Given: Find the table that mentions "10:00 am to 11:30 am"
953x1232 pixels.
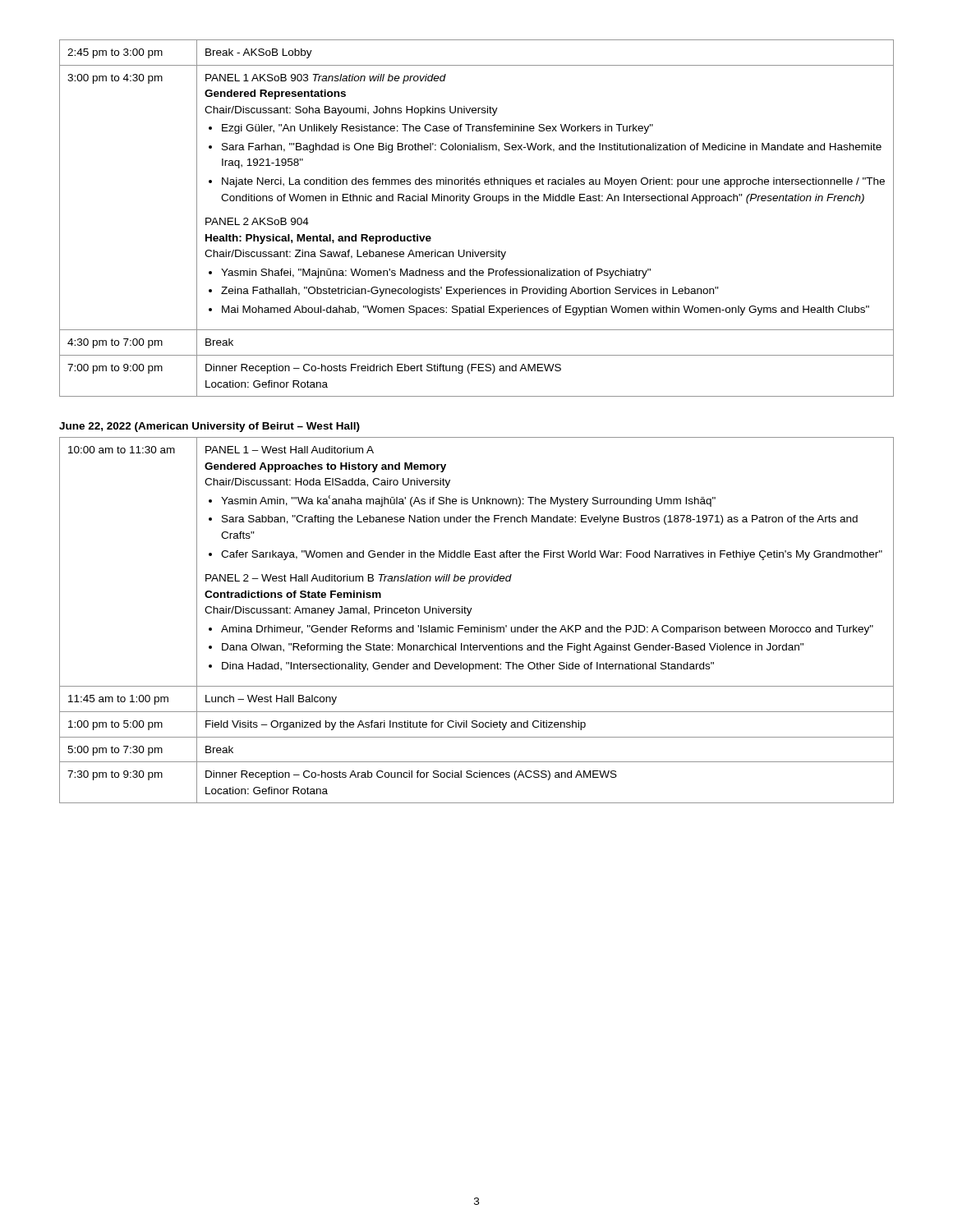Looking at the screenshot, I should click(476, 620).
